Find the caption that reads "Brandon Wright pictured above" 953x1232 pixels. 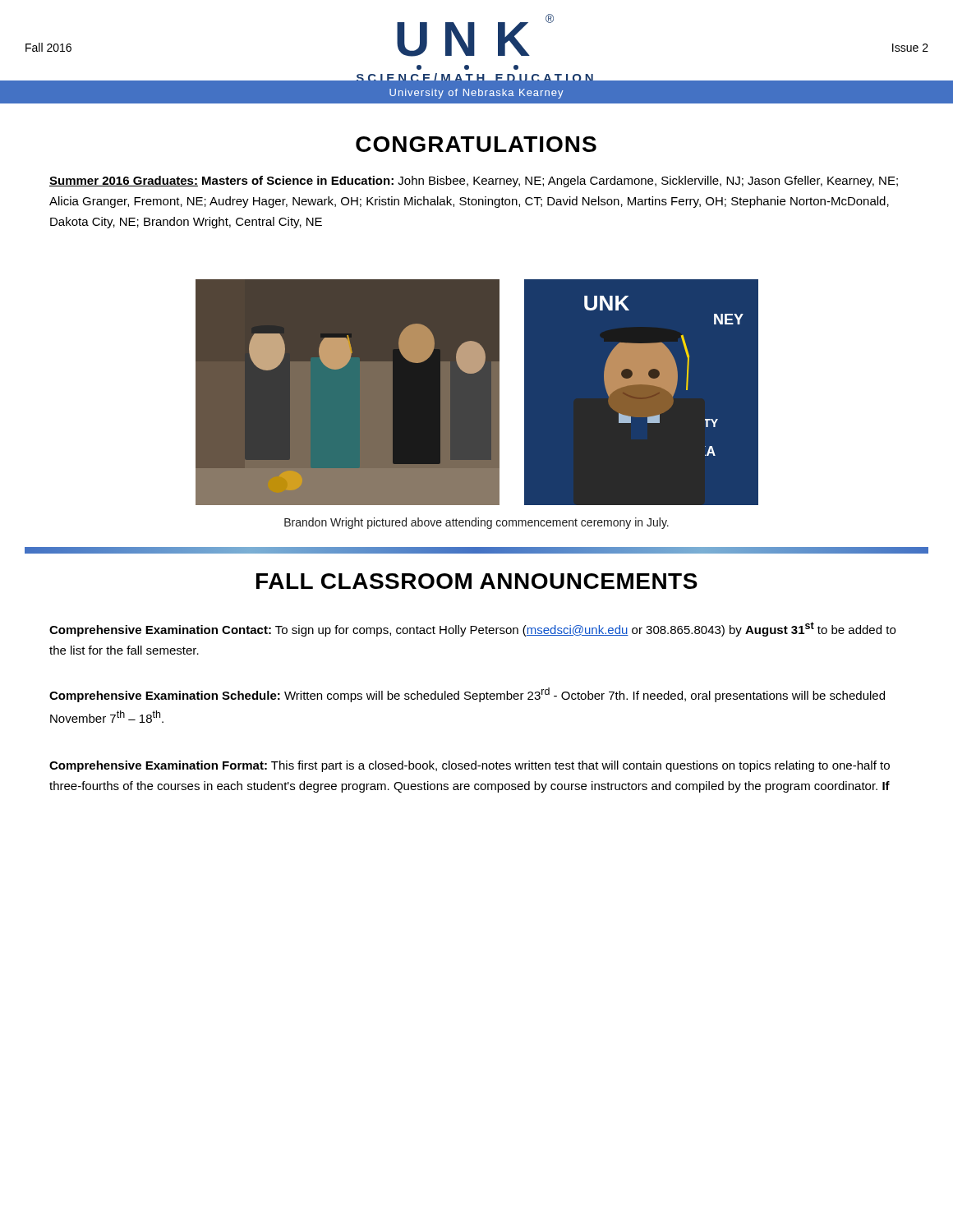[476, 522]
